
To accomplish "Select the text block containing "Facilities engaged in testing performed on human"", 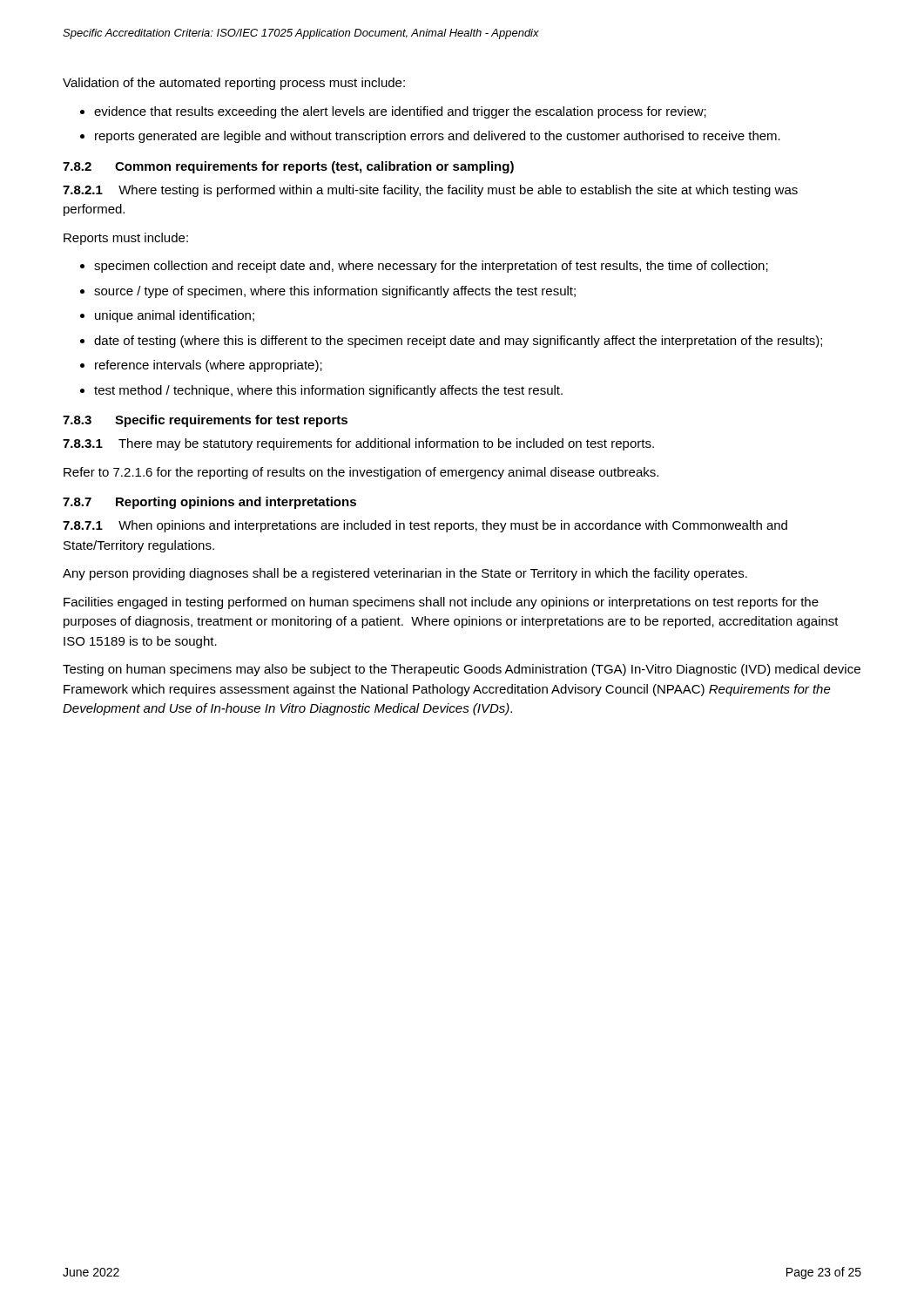I will [x=462, y=621].
